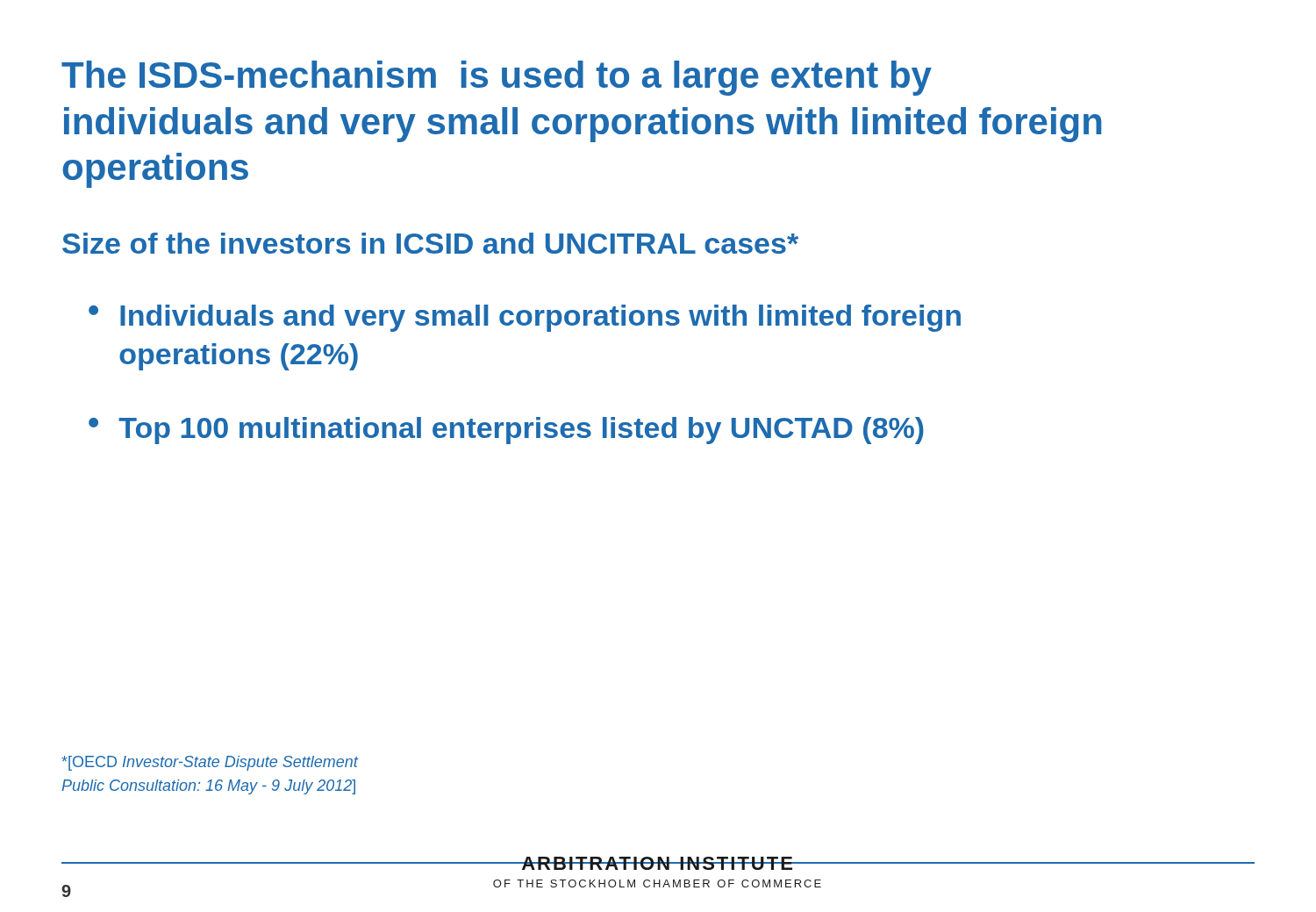Click on the list item with the text "• Individuals and very small"
This screenshot has height=912, width=1316.
[x=525, y=334]
